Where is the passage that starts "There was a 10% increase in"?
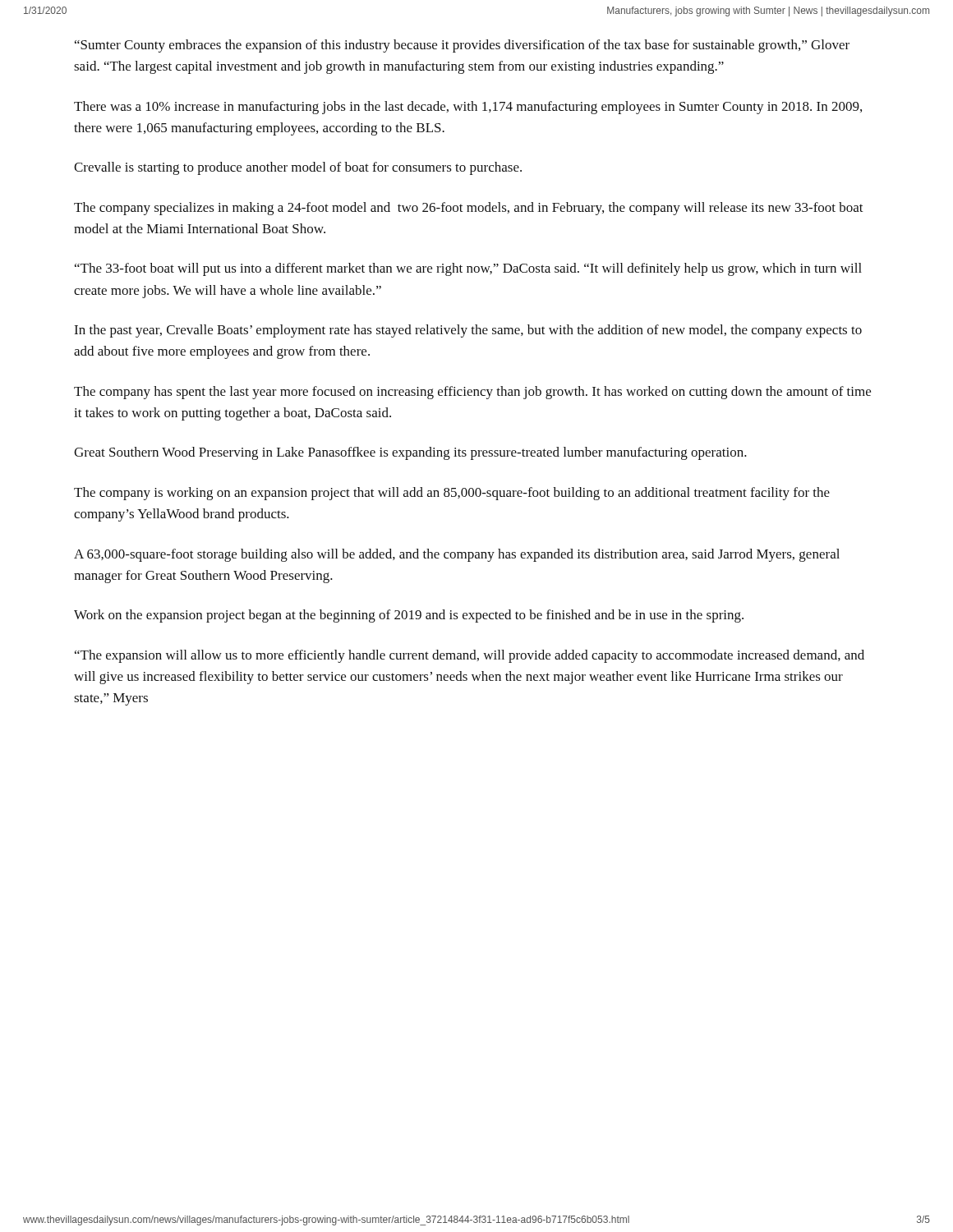 468,117
